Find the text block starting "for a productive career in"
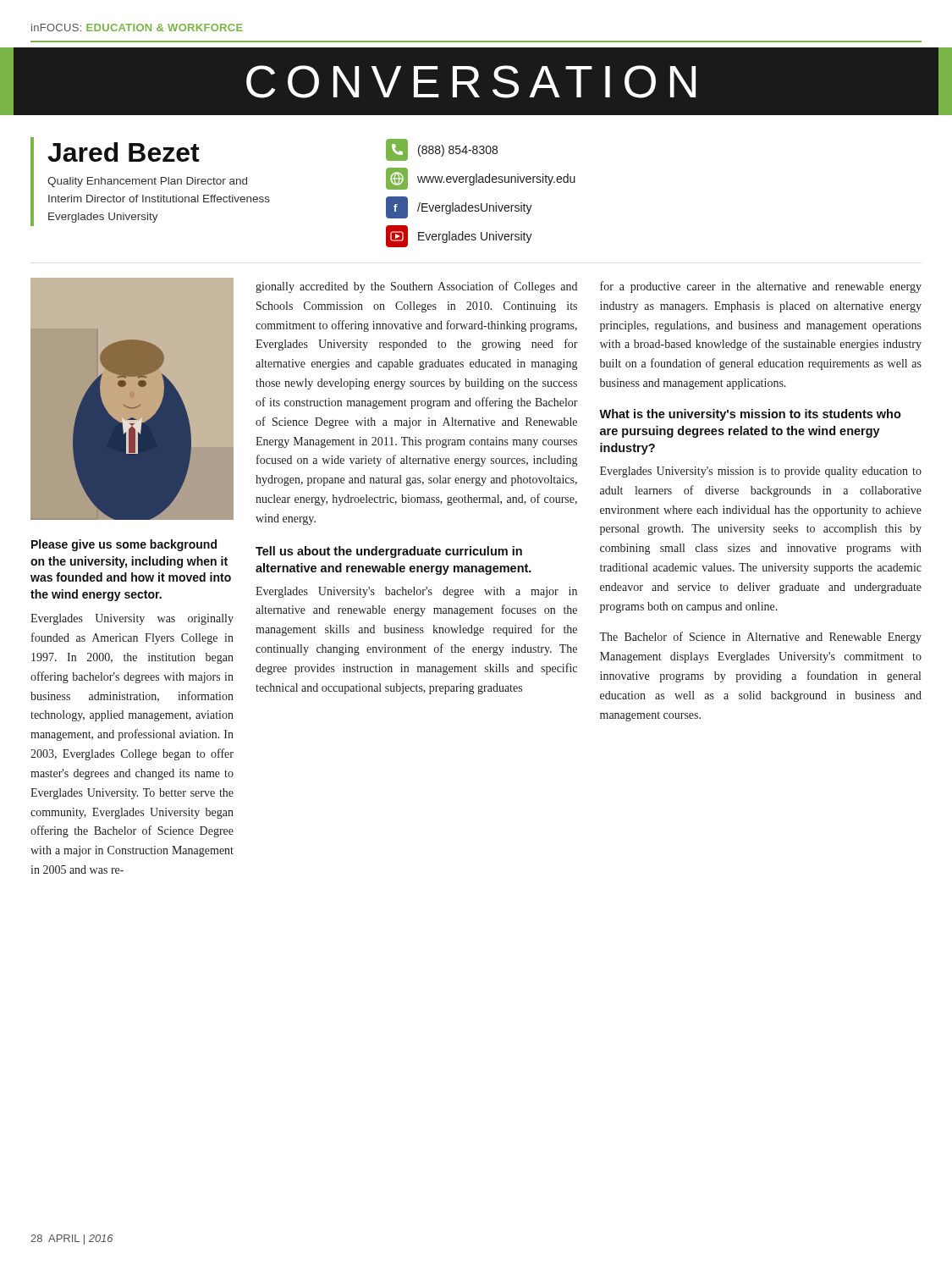The height and width of the screenshot is (1270, 952). 761,336
